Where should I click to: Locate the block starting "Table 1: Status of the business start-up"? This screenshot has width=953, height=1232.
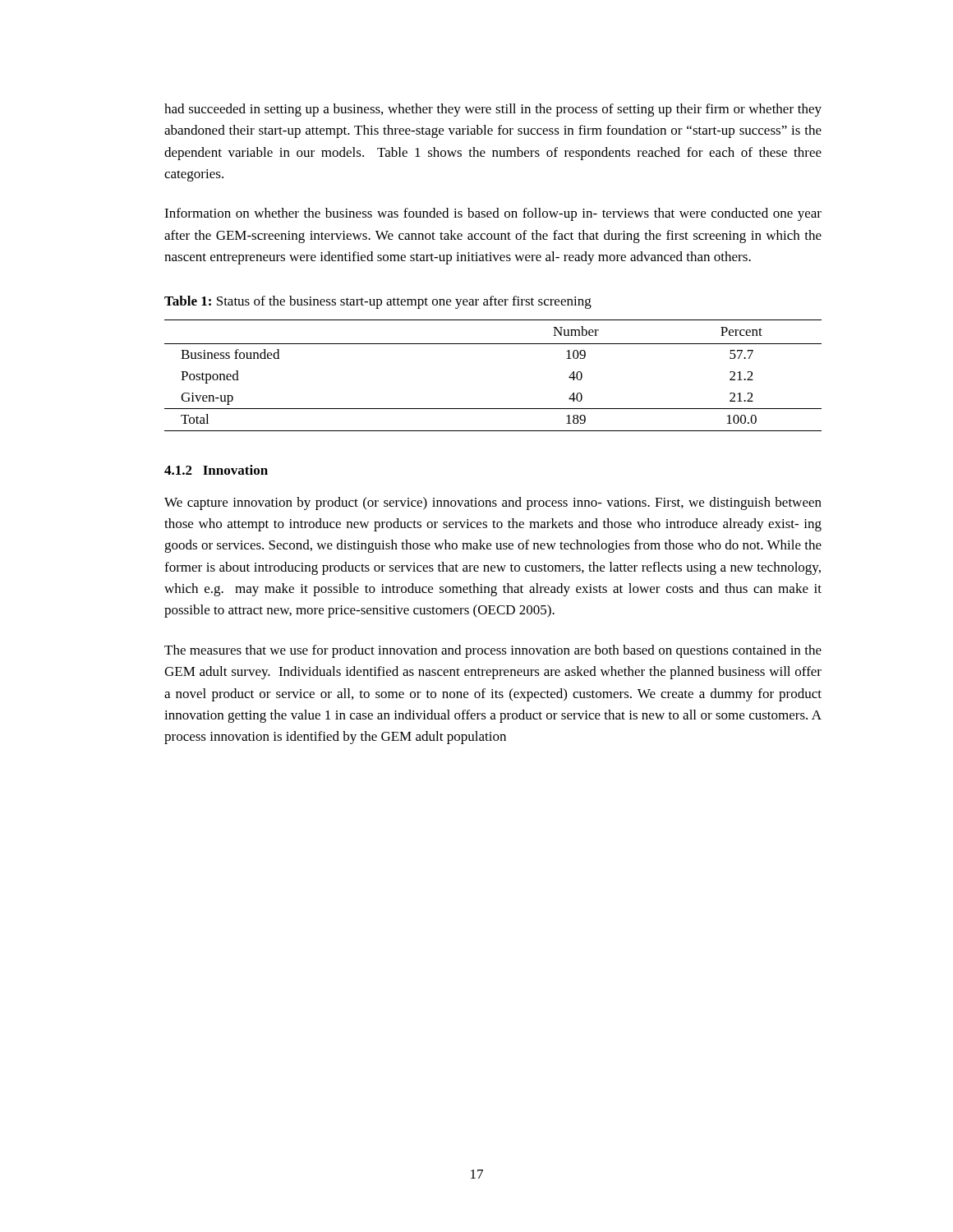[378, 301]
